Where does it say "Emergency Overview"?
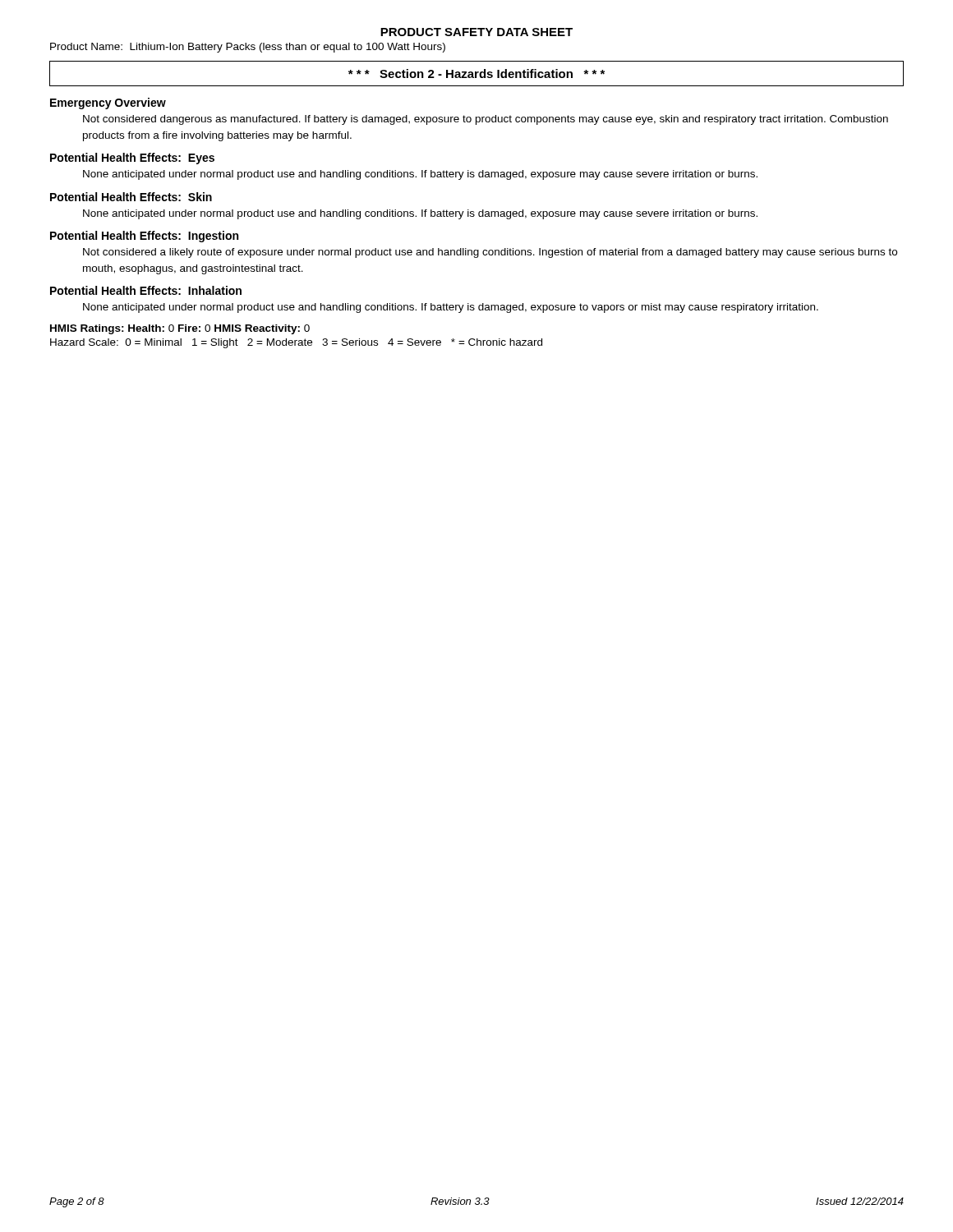Screen dimensions: 1232x953 click(107, 103)
